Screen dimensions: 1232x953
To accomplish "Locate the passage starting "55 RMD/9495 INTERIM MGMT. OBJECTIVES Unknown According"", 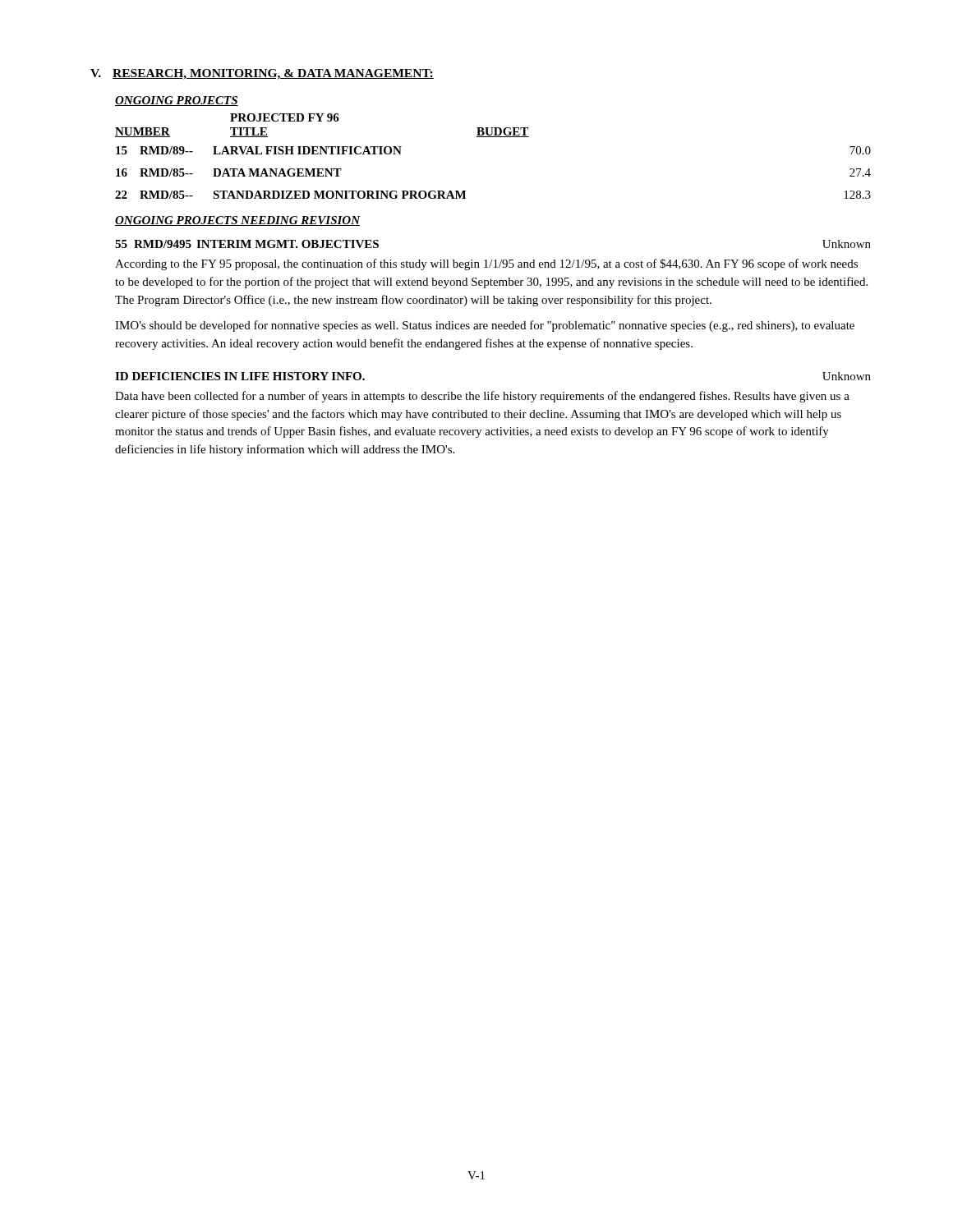I will click(x=493, y=295).
